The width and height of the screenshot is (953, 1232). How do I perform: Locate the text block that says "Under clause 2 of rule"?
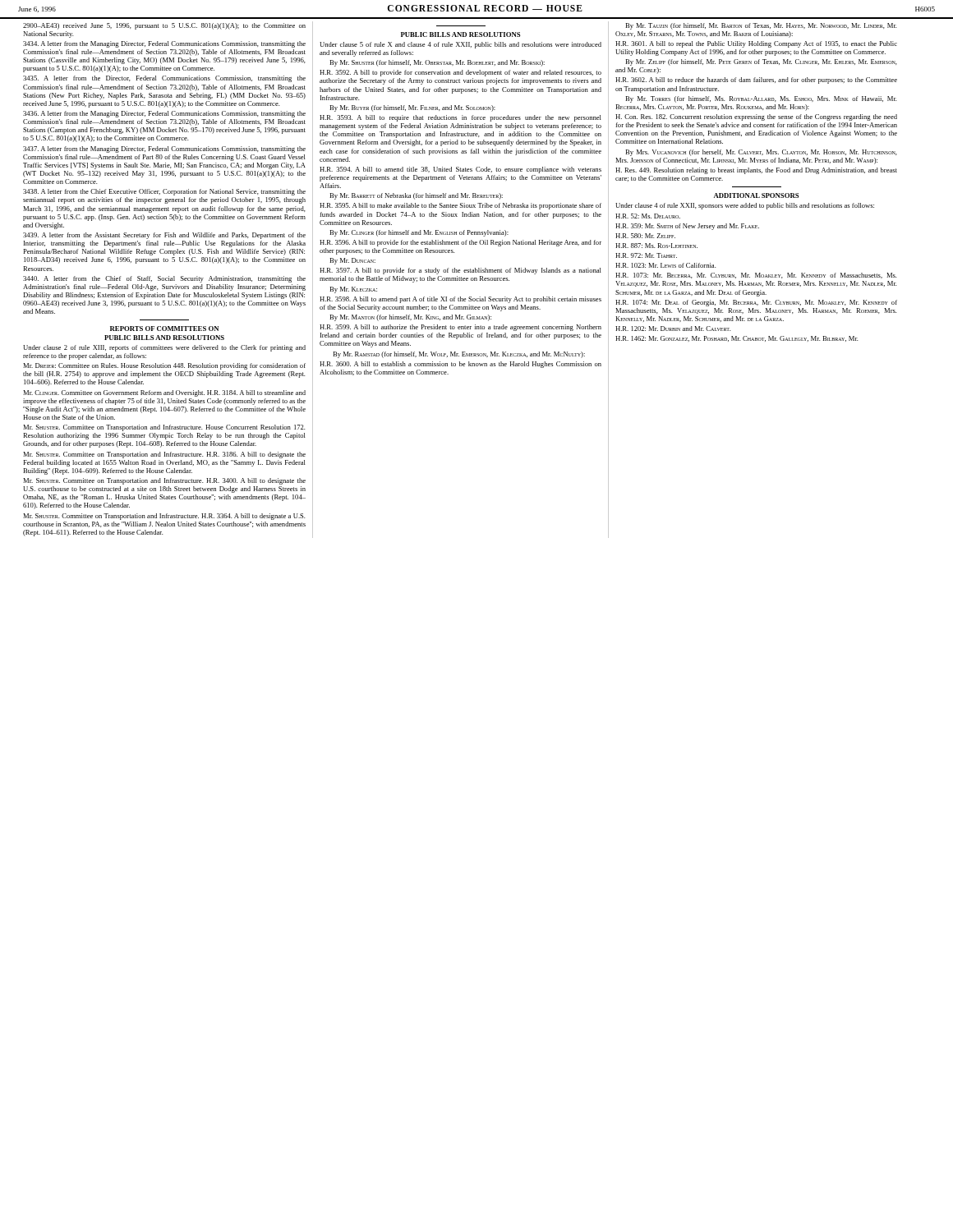(164, 440)
